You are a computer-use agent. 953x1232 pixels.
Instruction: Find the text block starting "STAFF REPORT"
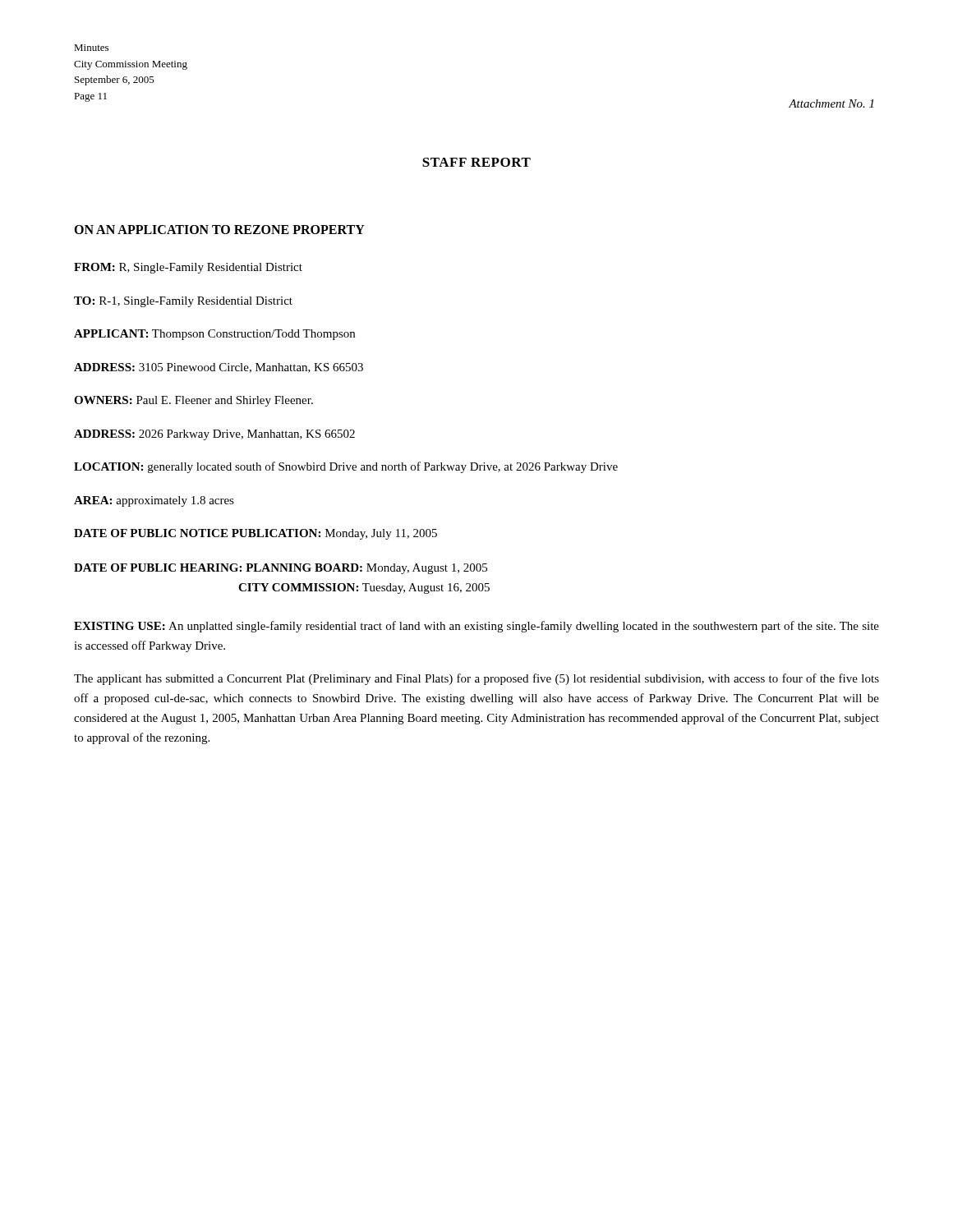tap(476, 162)
